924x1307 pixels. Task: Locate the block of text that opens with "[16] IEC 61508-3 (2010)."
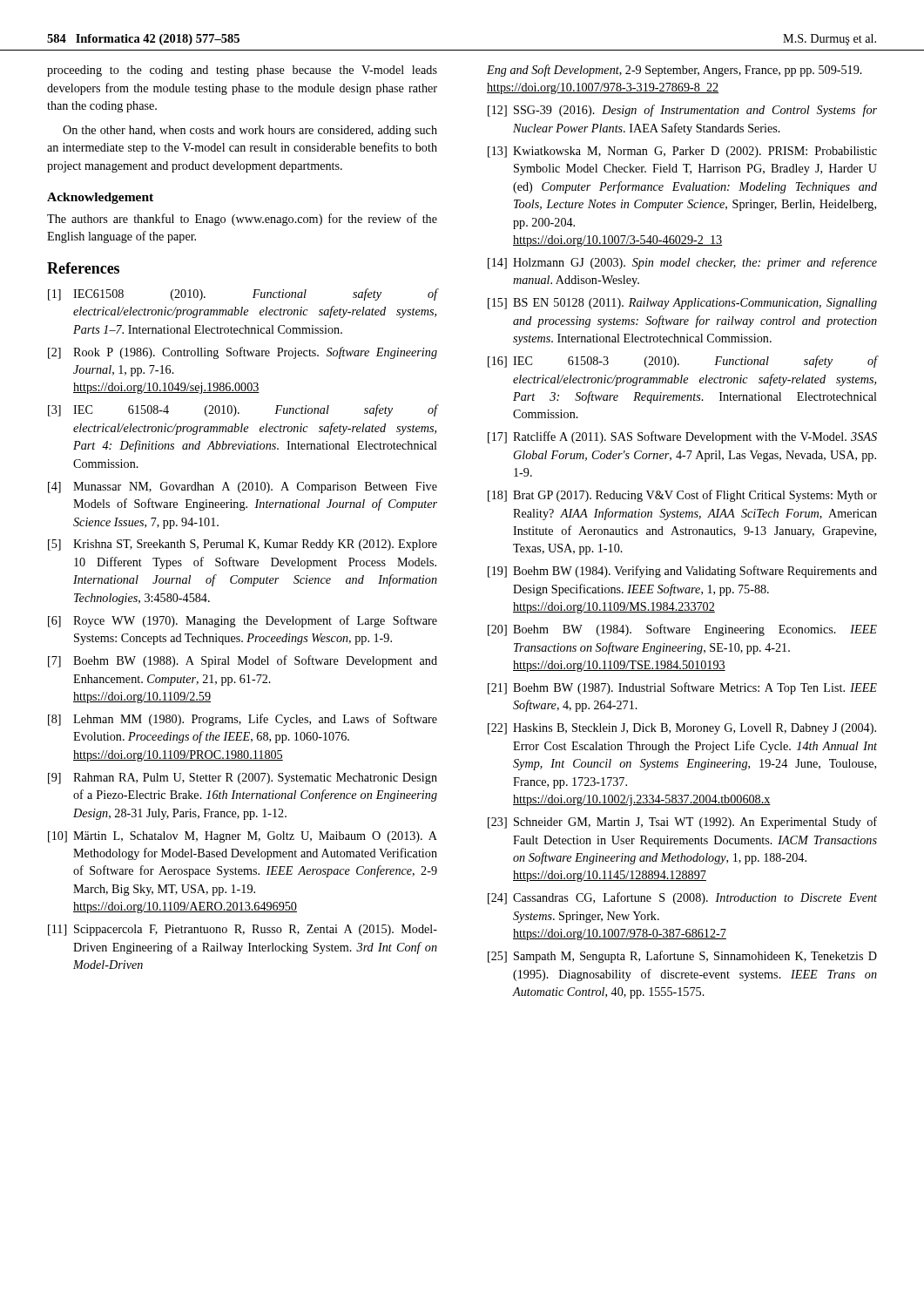[682, 388]
